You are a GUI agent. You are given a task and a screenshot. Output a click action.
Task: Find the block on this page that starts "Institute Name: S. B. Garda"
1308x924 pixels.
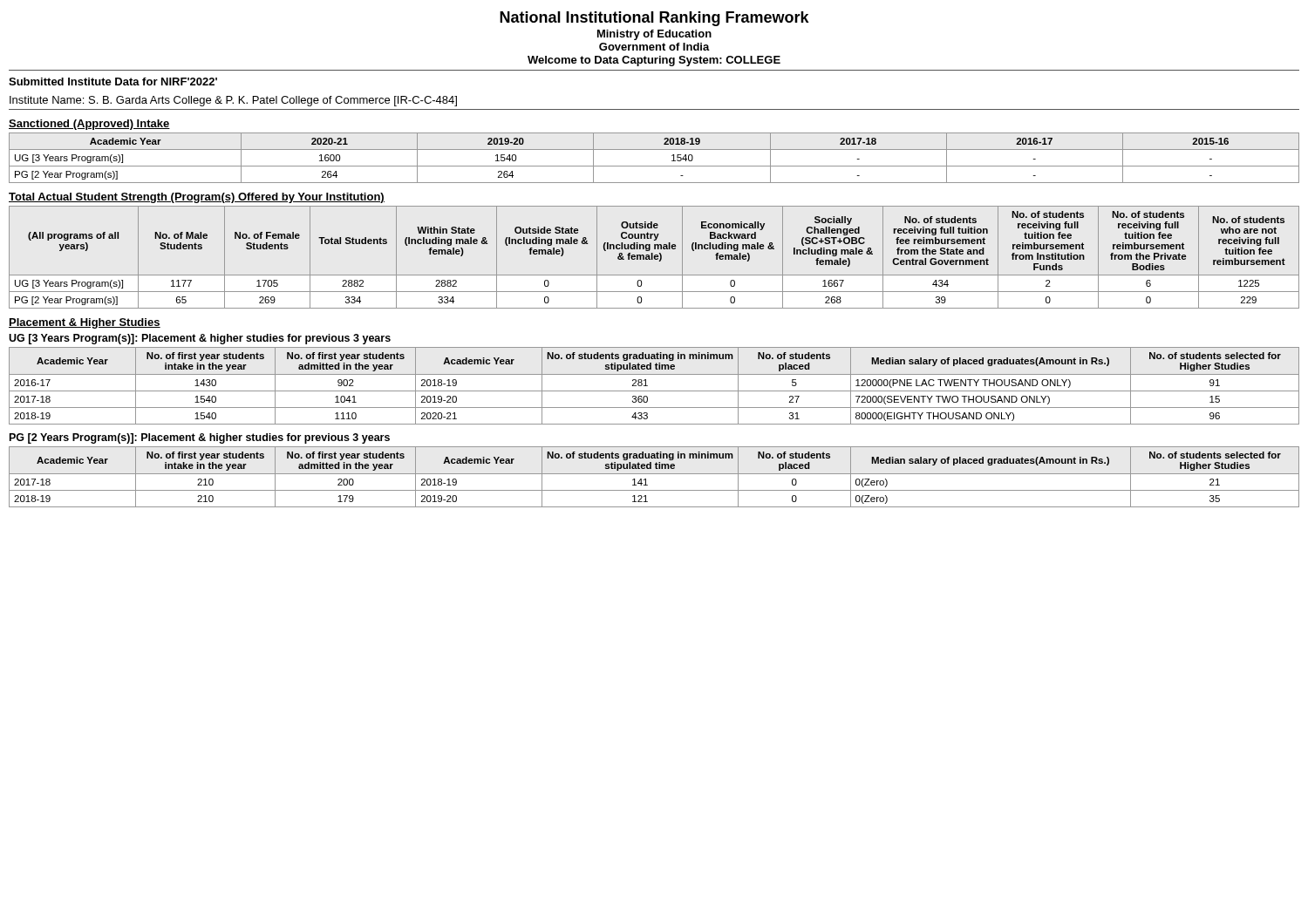(233, 100)
